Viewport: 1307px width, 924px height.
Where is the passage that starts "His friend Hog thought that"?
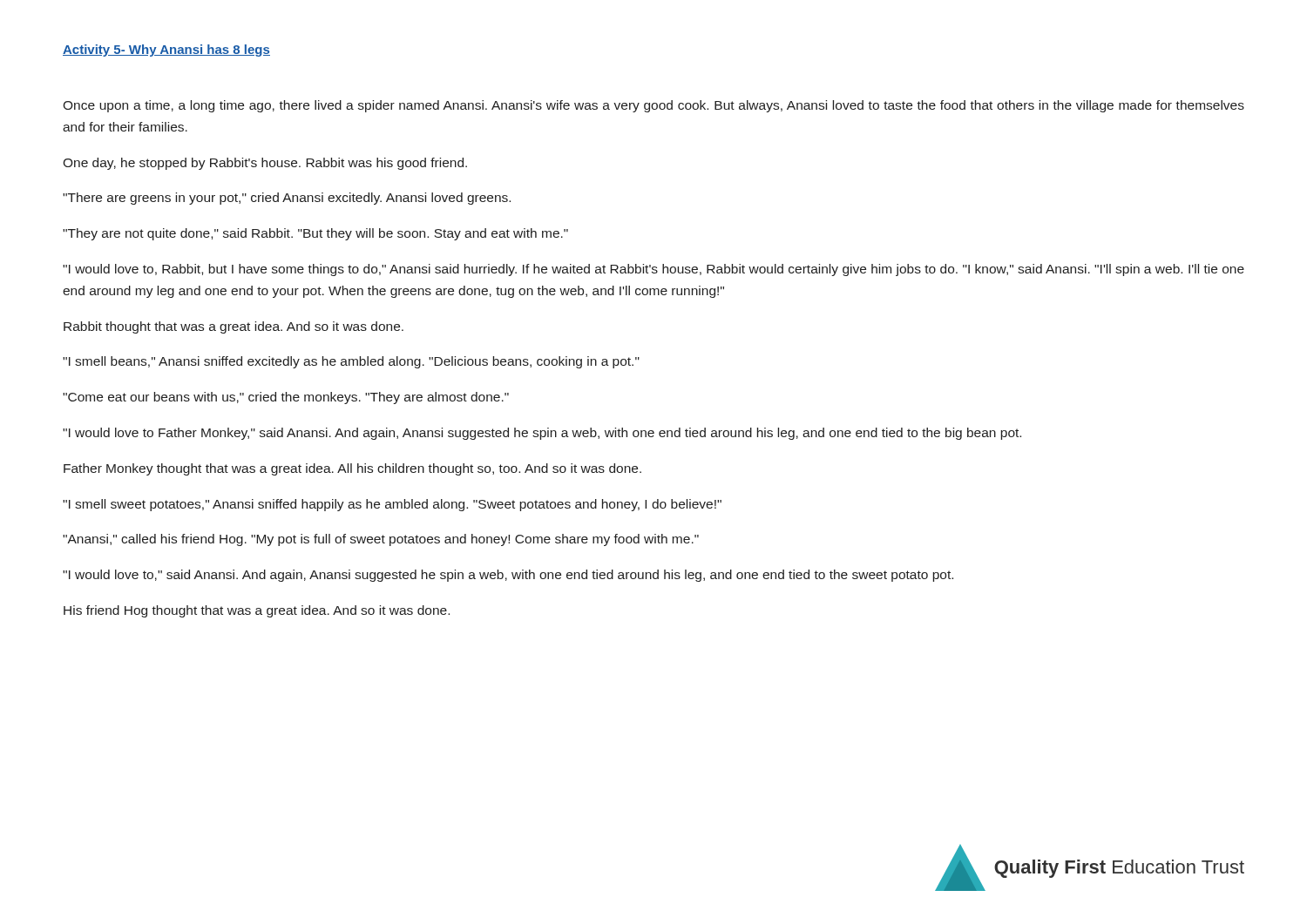(257, 610)
